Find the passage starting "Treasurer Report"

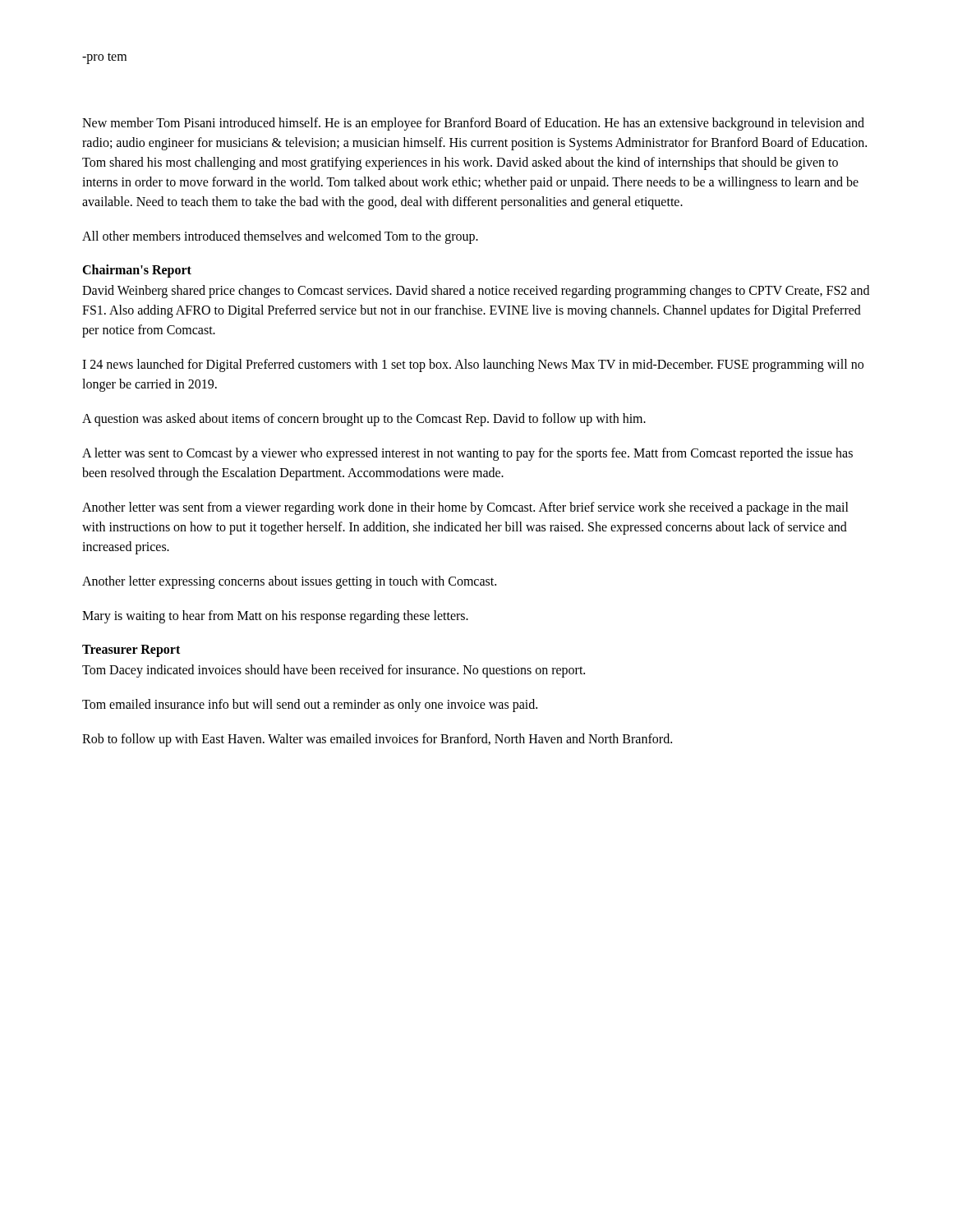click(x=131, y=649)
